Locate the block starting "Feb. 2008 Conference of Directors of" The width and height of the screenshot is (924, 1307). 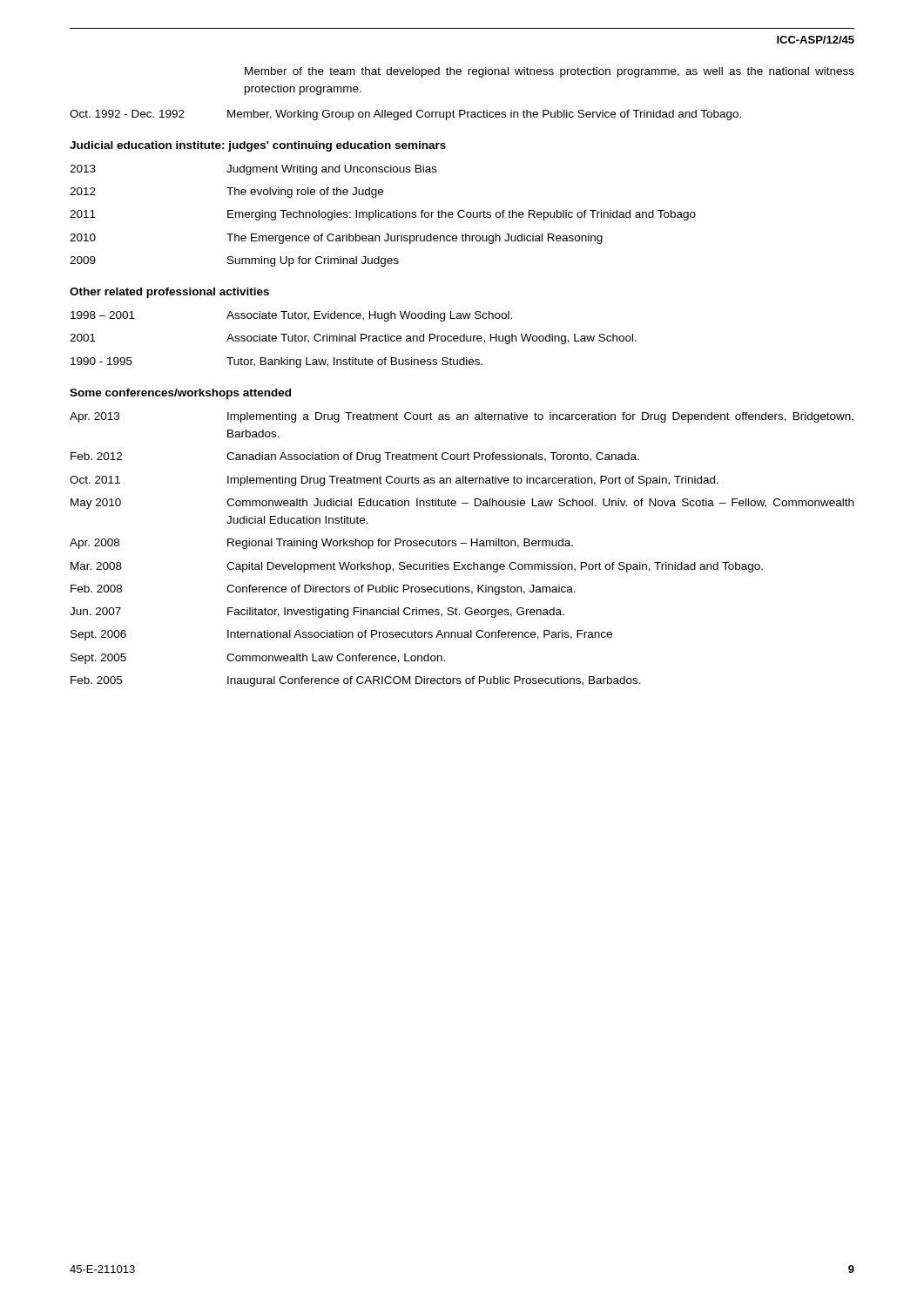[x=462, y=589]
